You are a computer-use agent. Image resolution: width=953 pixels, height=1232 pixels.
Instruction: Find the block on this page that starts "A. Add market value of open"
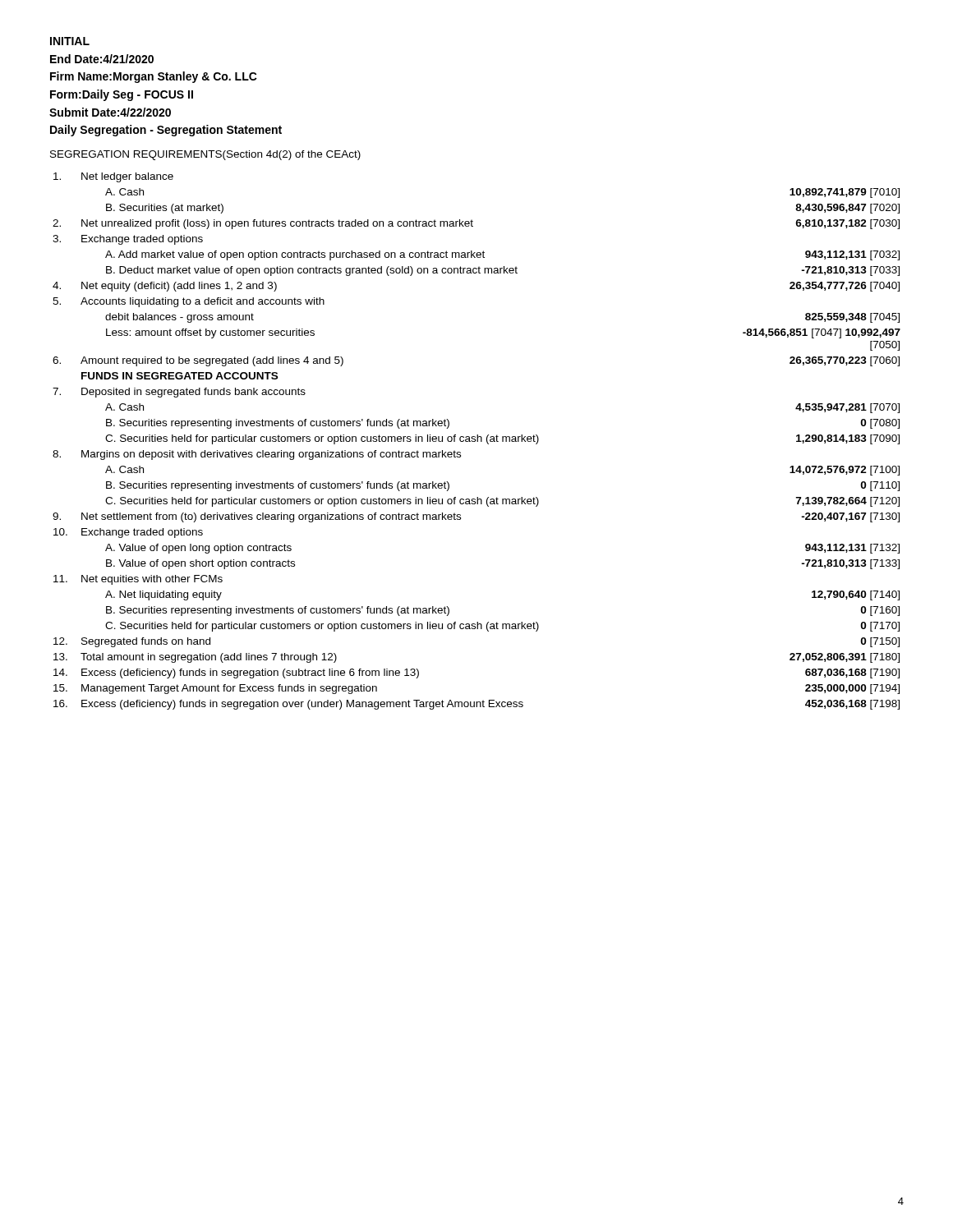[x=476, y=254]
